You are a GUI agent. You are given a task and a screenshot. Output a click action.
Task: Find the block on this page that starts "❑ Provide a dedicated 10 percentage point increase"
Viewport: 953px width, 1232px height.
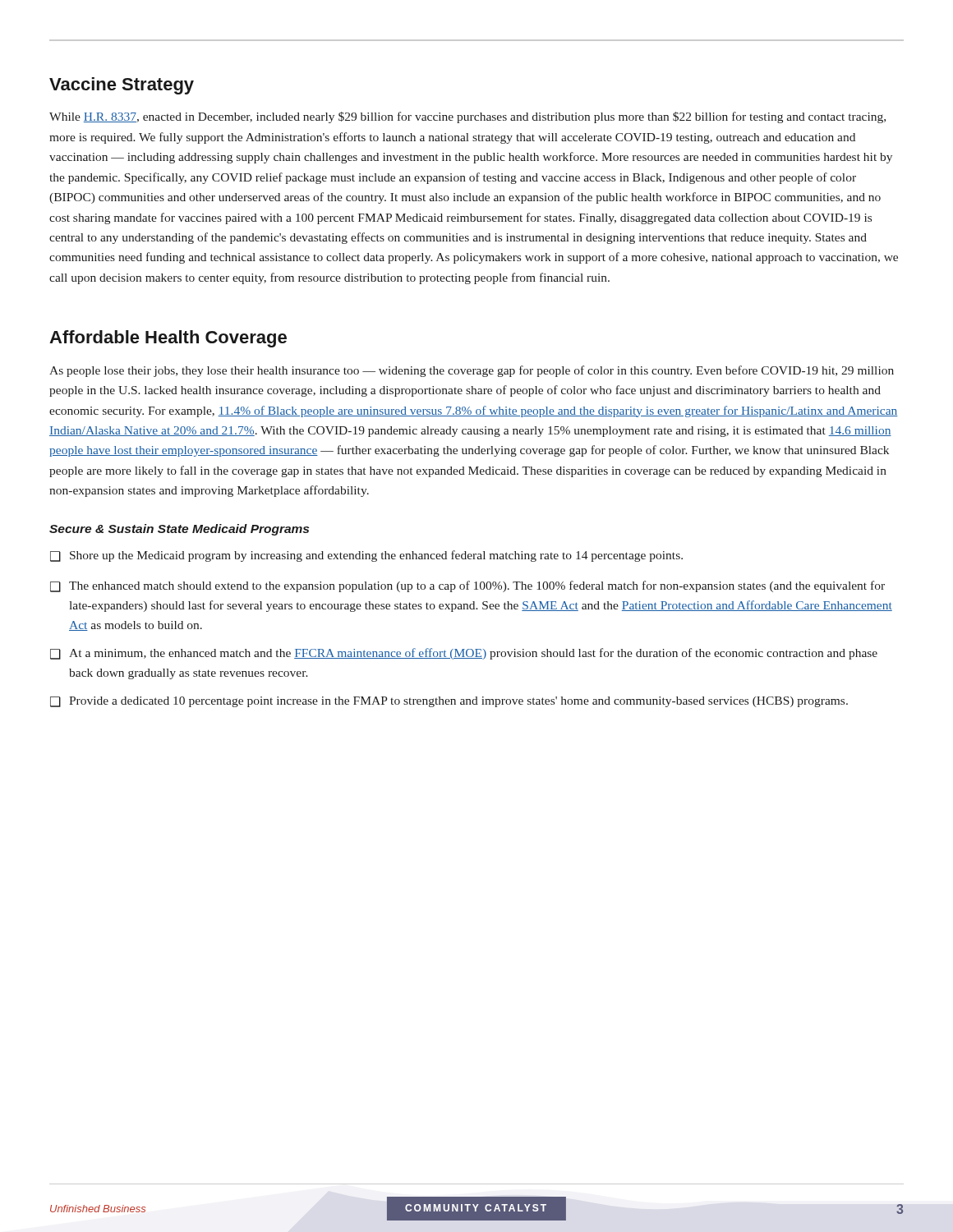(476, 702)
